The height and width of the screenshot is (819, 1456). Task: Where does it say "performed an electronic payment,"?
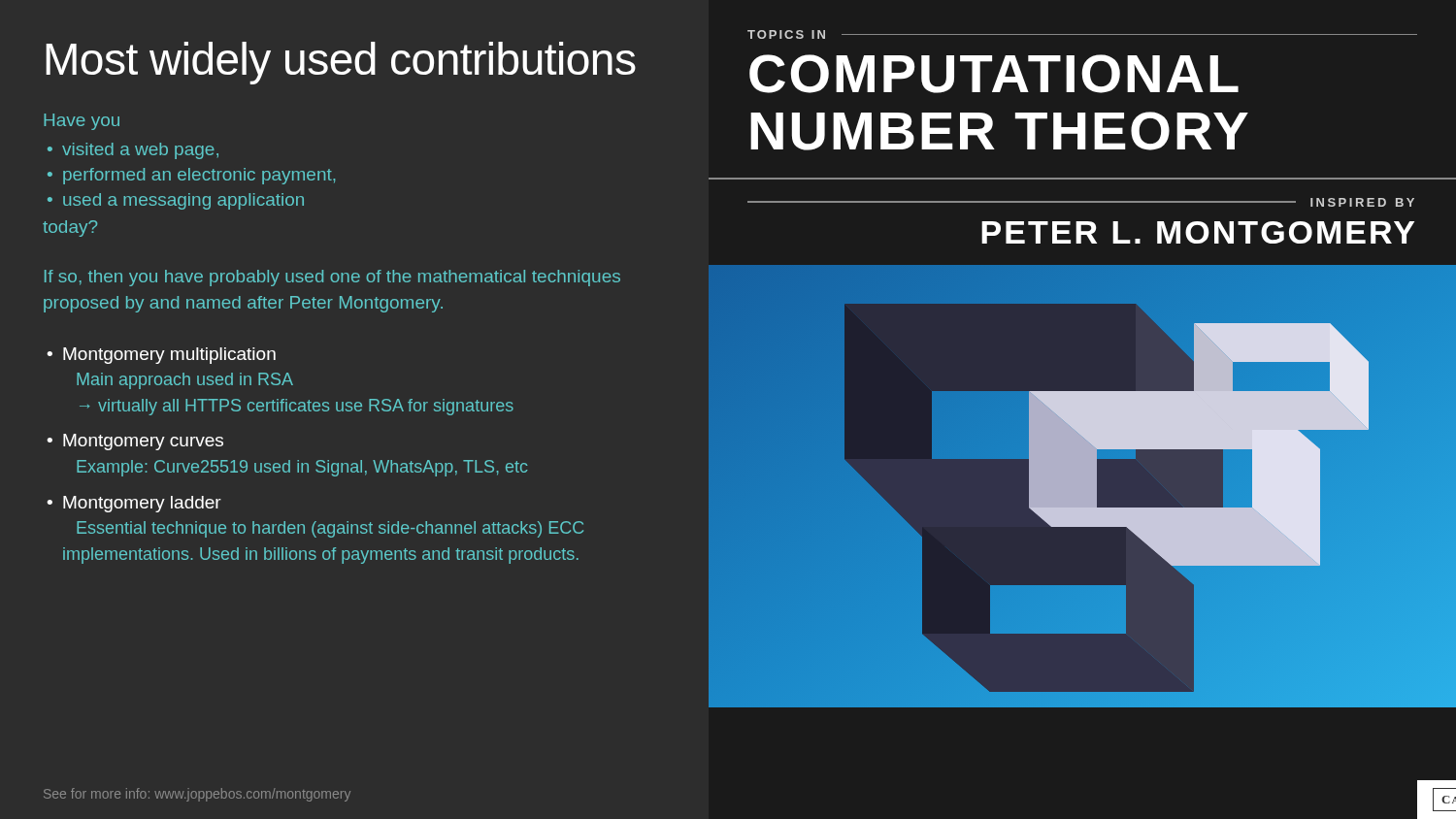[200, 174]
